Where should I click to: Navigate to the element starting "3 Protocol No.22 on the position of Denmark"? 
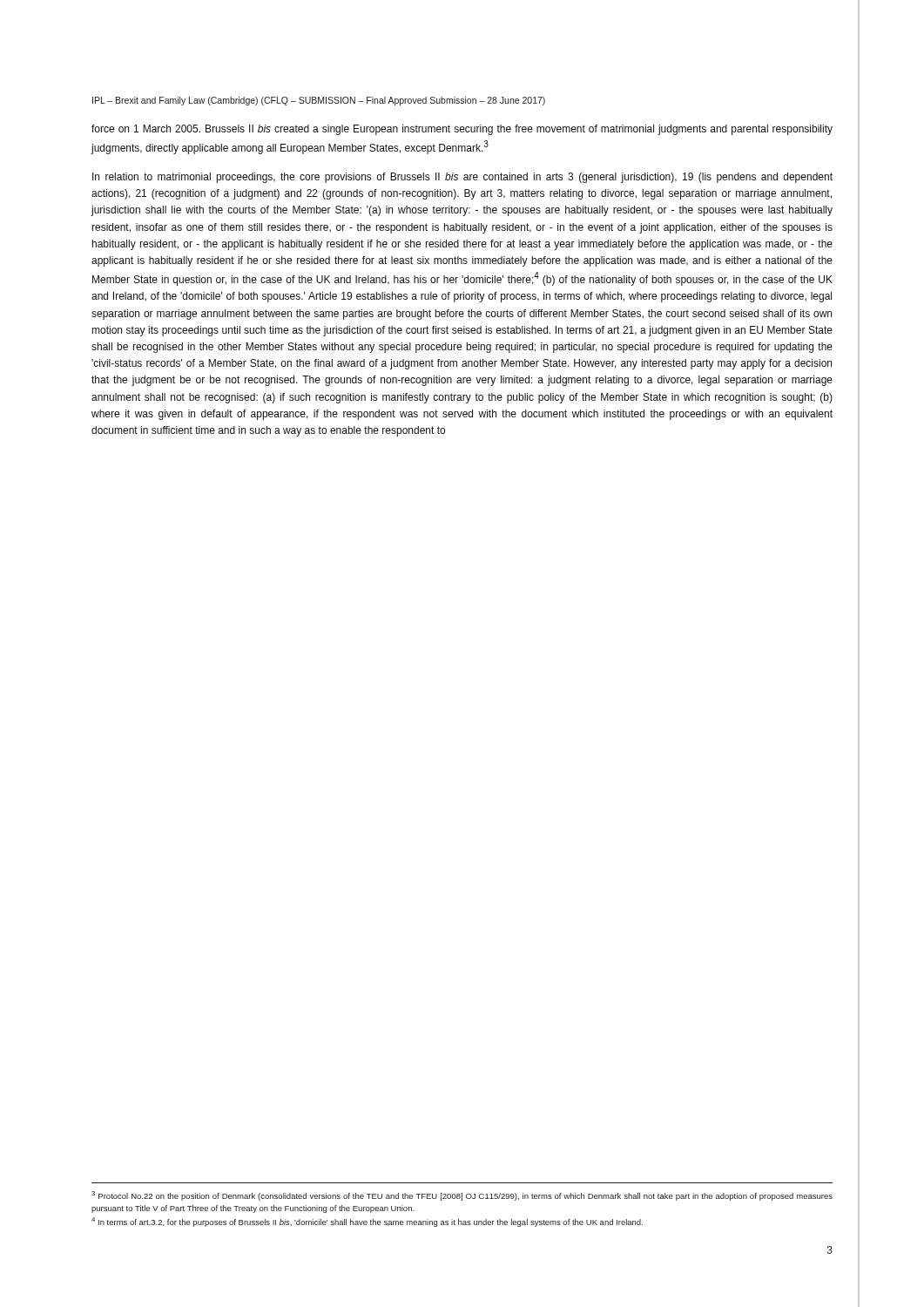tap(462, 1201)
